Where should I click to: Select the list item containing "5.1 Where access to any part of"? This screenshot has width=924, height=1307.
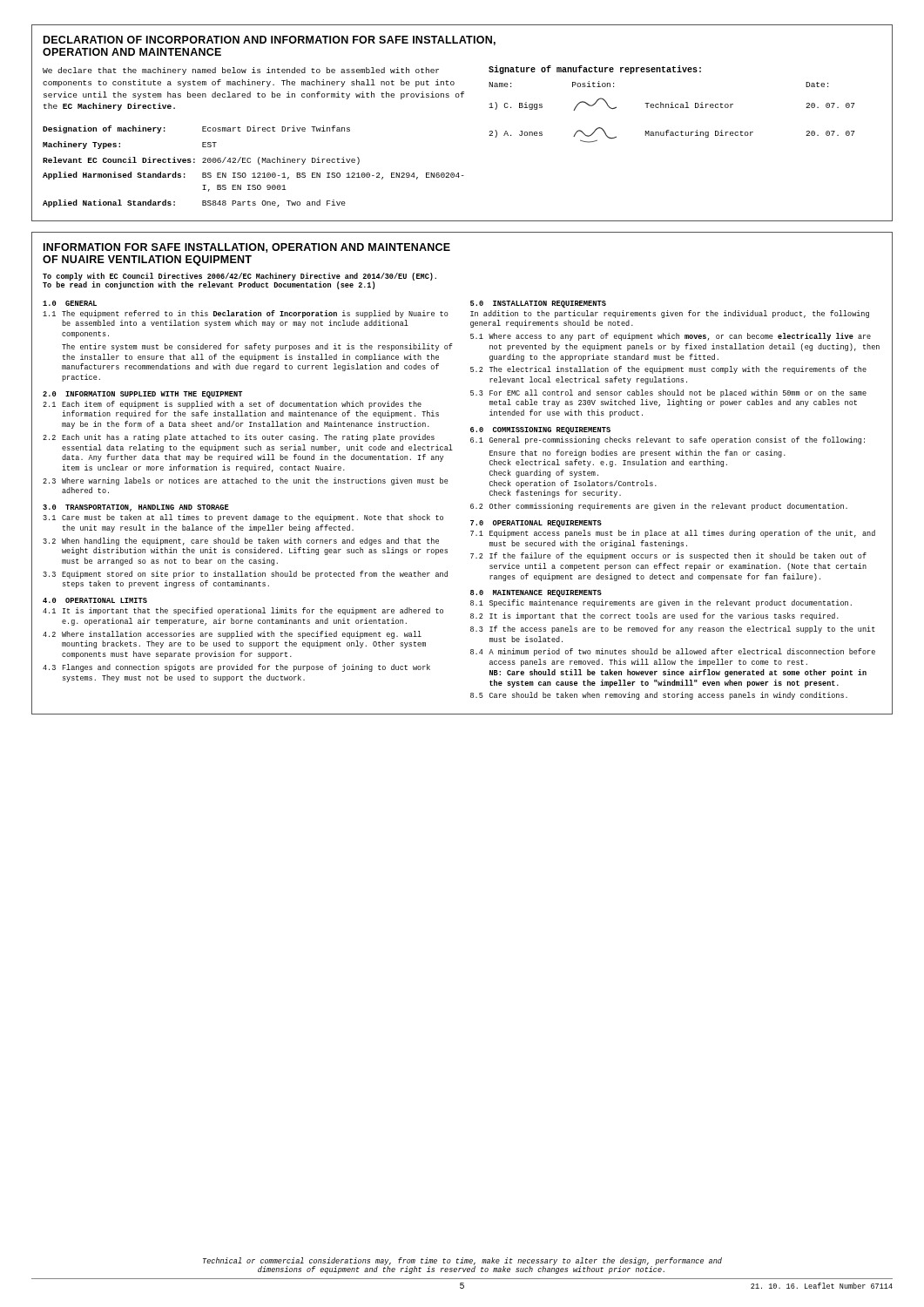click(676, 348)
